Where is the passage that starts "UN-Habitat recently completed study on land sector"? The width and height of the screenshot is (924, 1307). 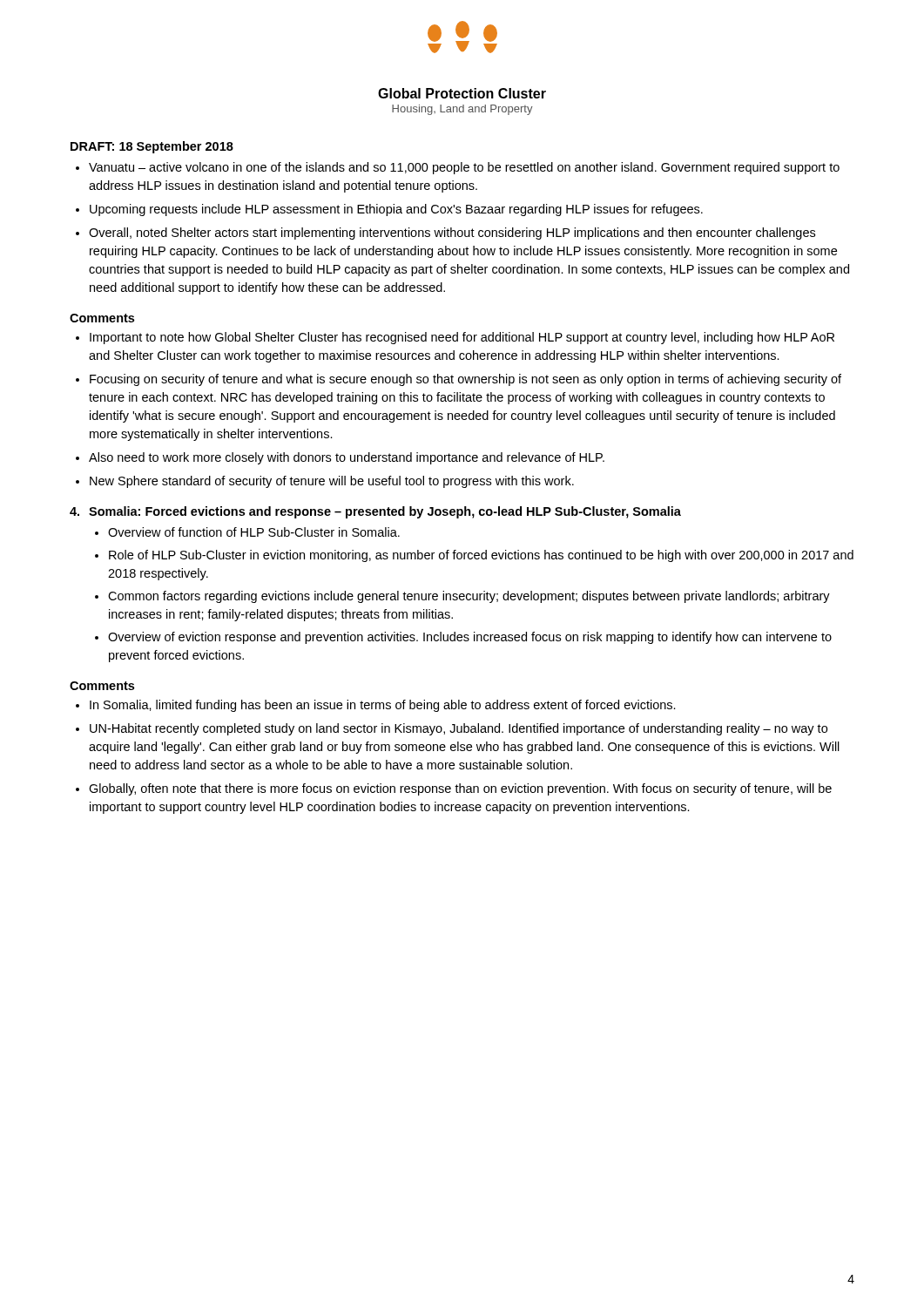(x=464, y=747)
